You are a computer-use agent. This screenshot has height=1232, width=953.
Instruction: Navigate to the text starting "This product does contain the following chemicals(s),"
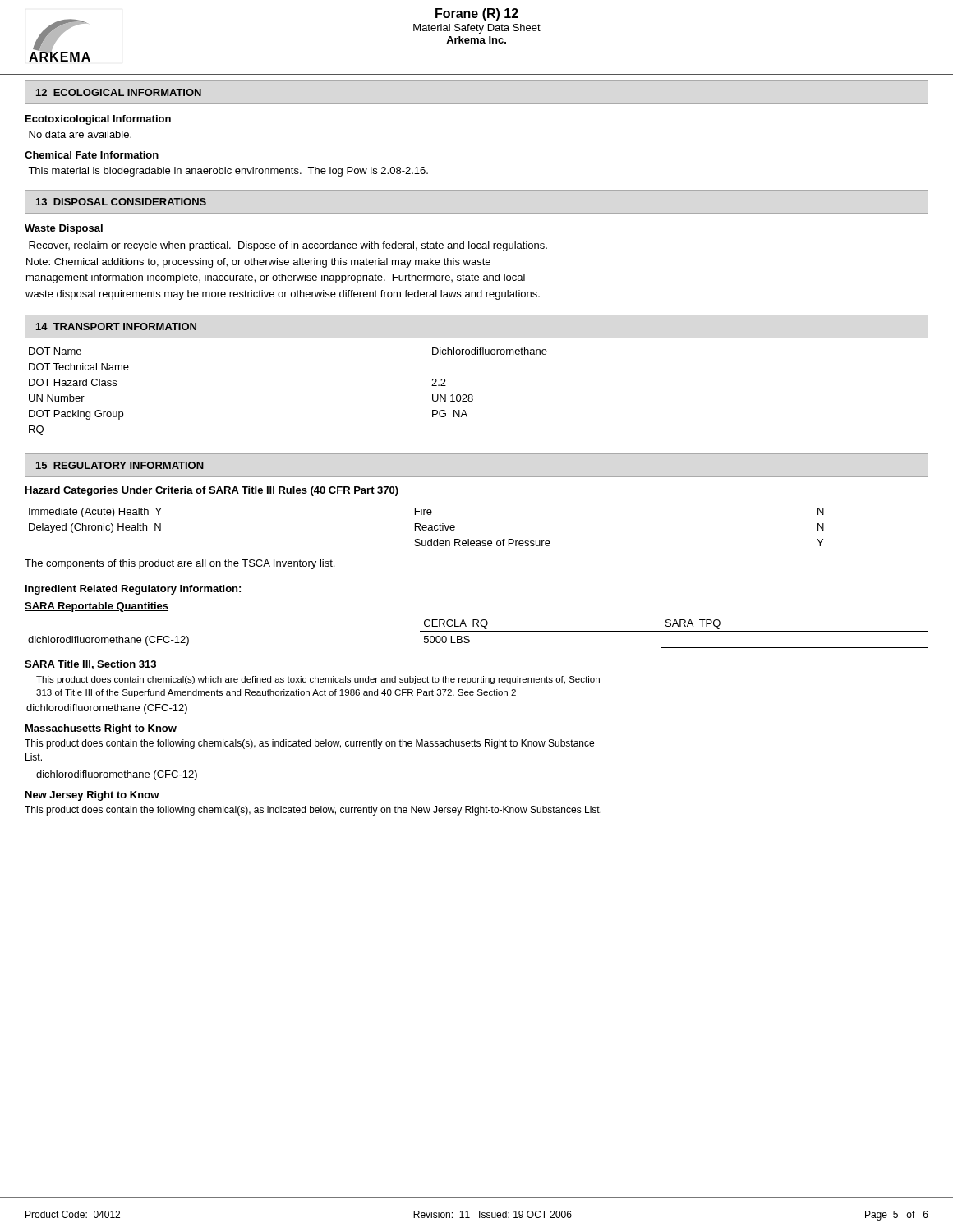[310, 750]
